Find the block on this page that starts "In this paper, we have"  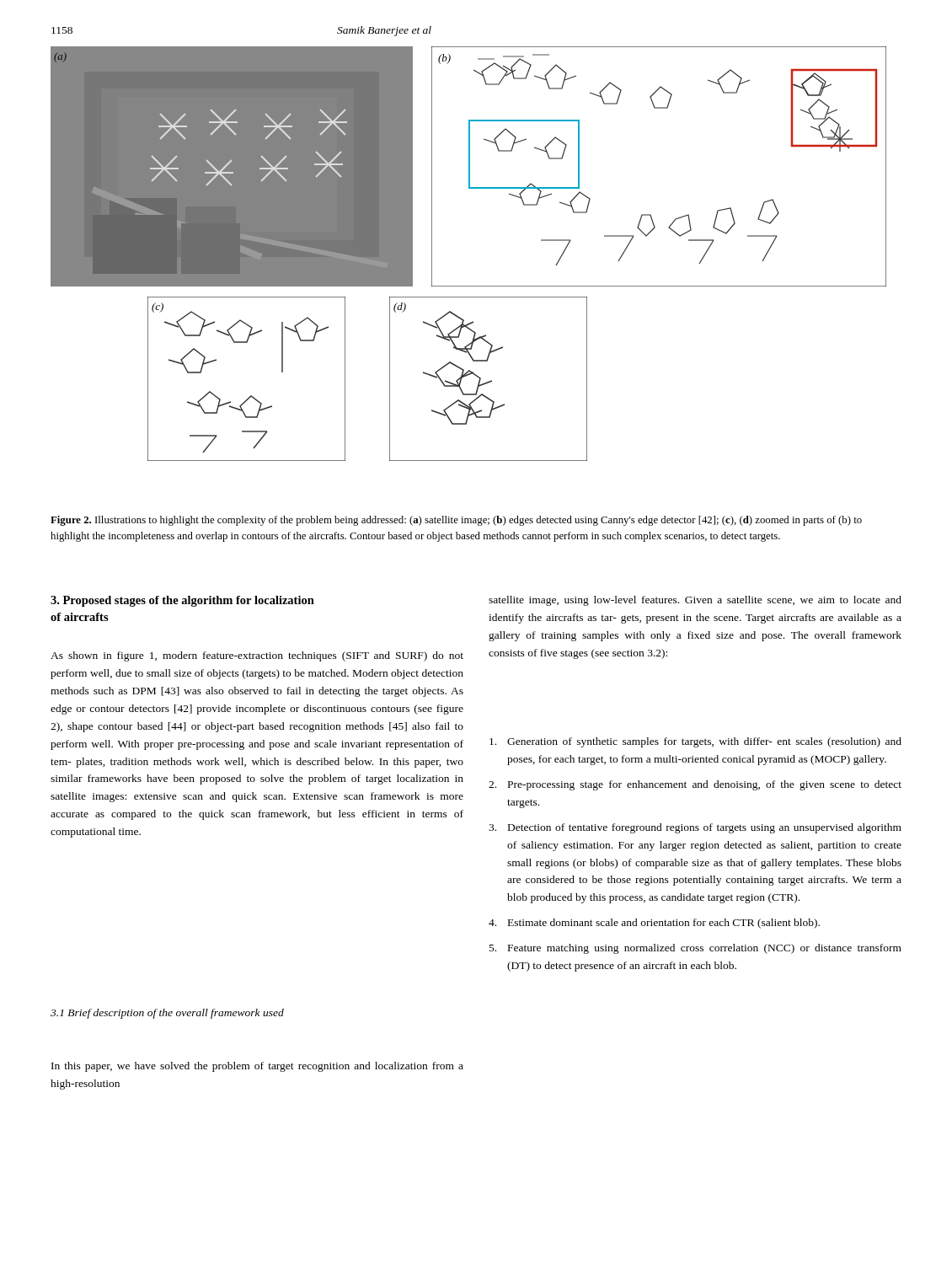(257, 1074)
